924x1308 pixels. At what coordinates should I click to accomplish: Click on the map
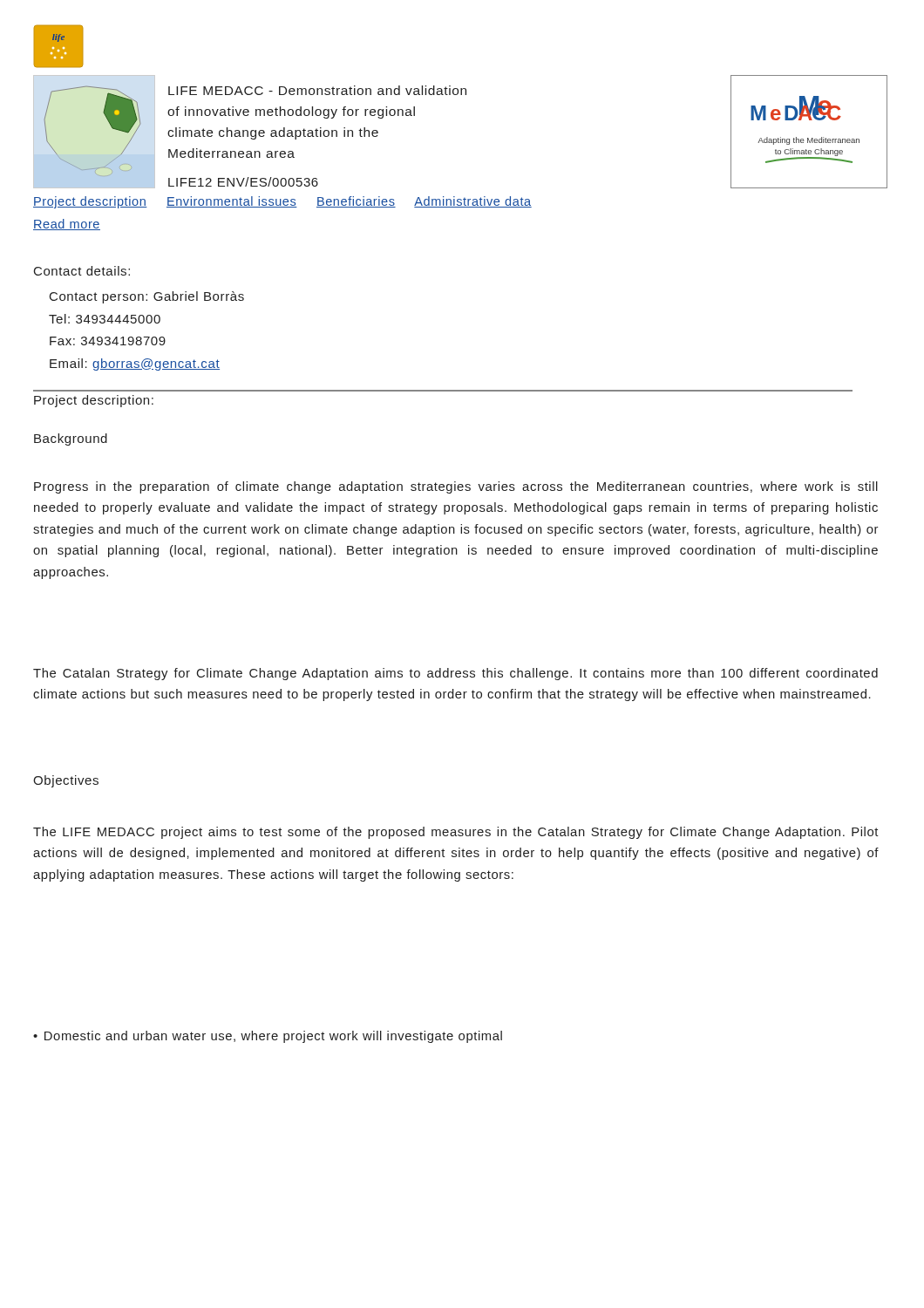pos(94,132)
